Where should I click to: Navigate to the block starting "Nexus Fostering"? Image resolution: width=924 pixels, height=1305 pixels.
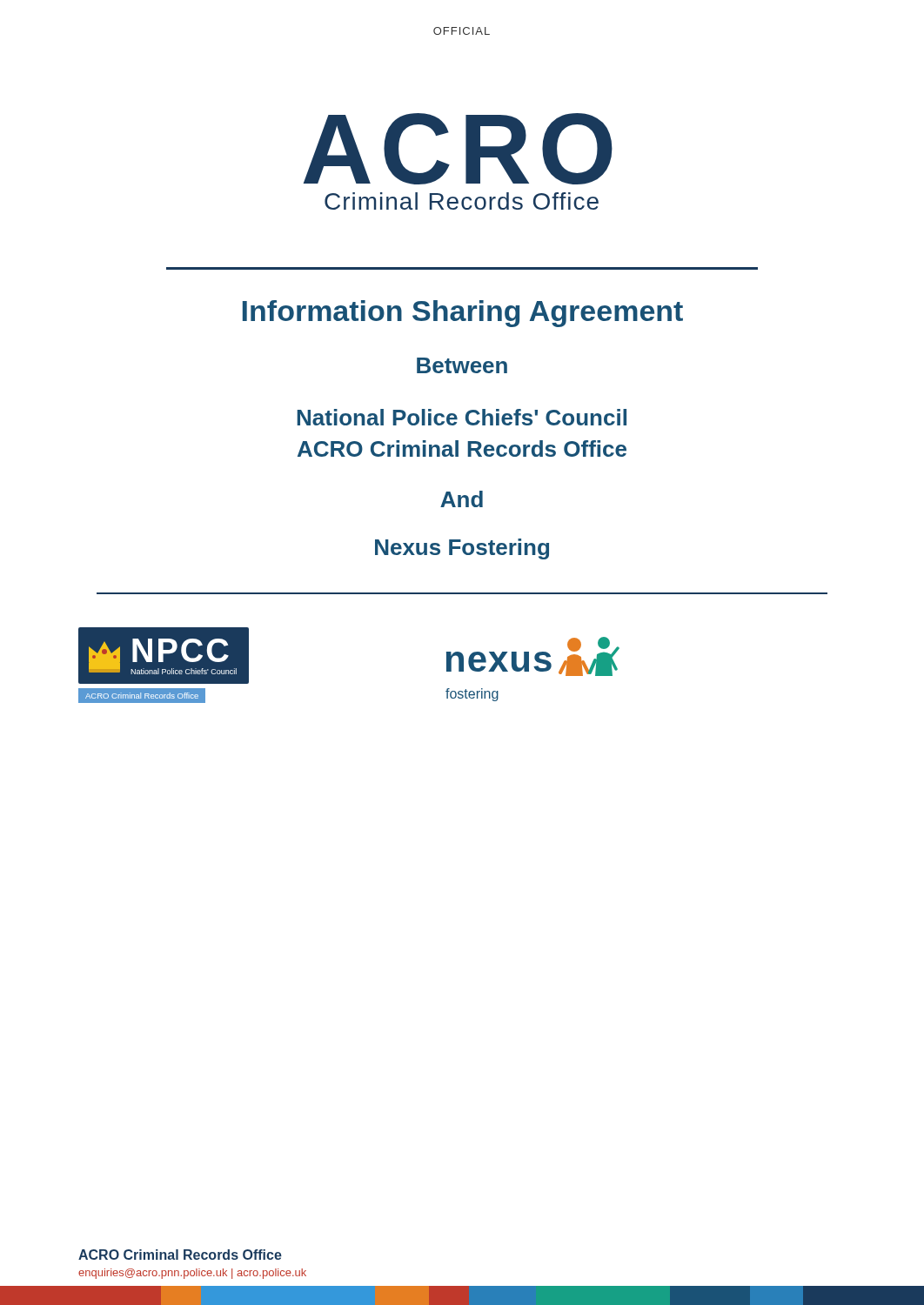click(x=462, y=547)
